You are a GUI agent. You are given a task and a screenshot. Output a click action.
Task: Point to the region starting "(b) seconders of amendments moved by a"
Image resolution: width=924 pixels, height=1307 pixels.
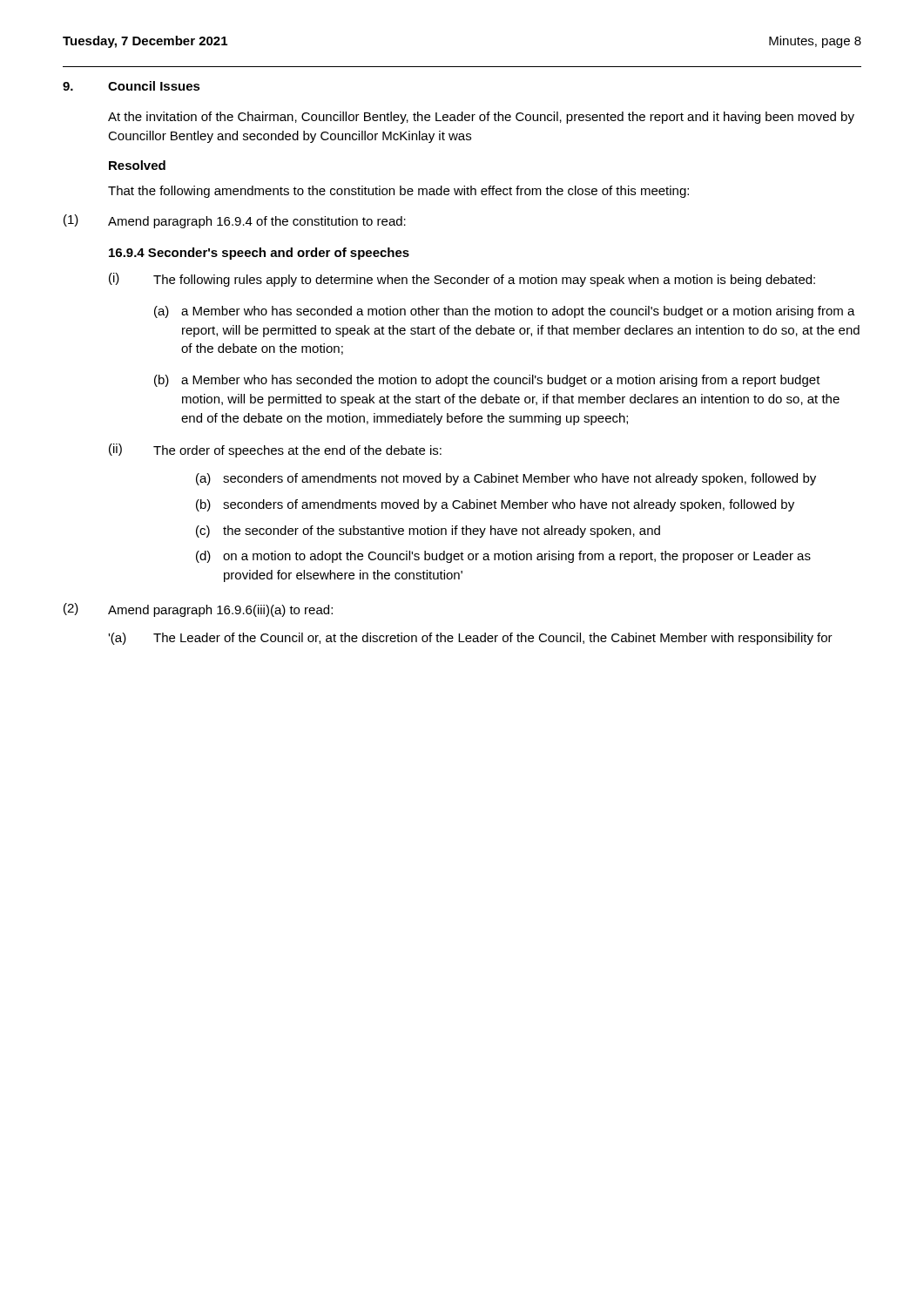pyautogui.click(x=528, y=504)
